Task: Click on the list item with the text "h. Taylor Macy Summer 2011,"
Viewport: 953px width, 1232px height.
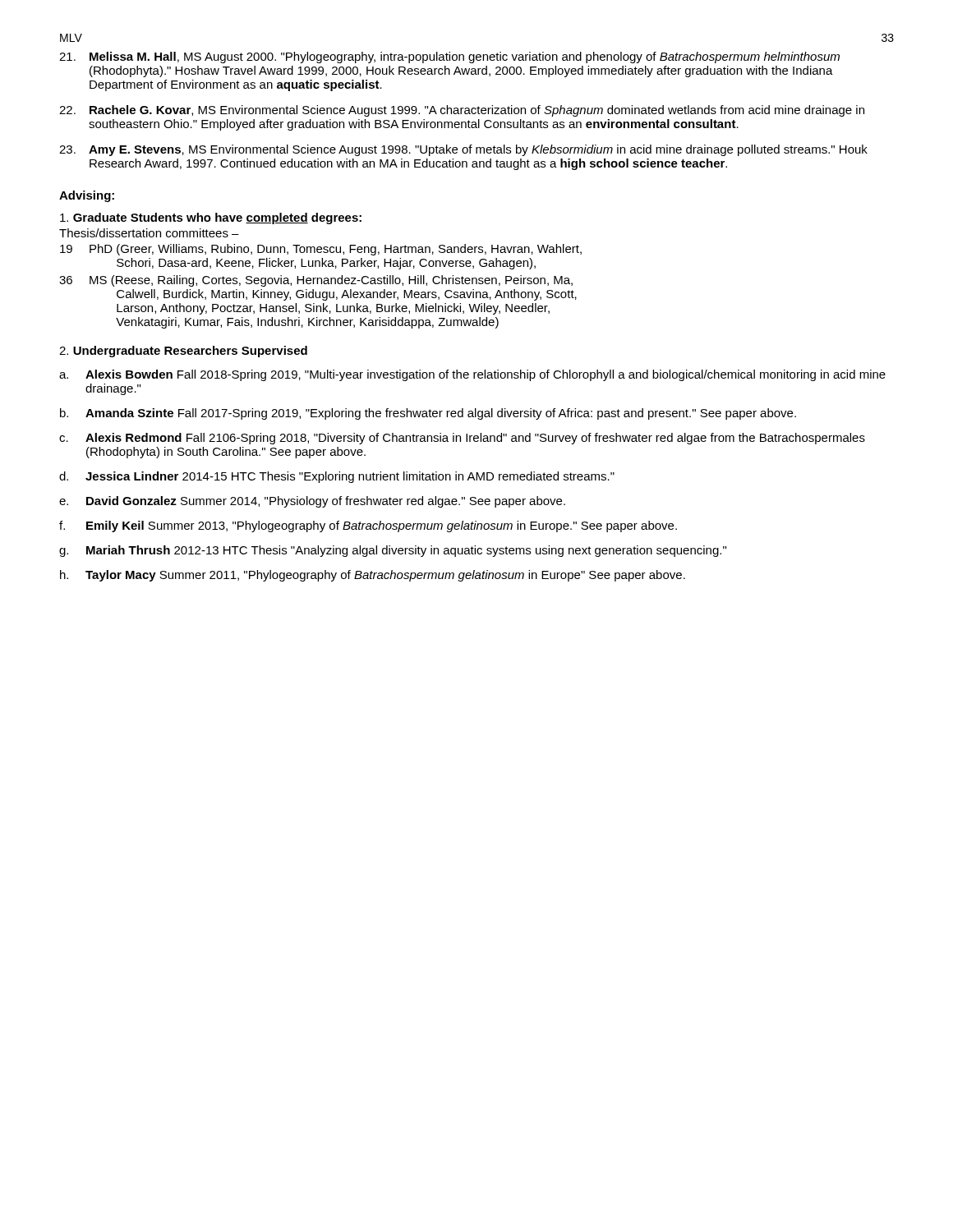Action: pyautogui.click(x=476, y=575)
